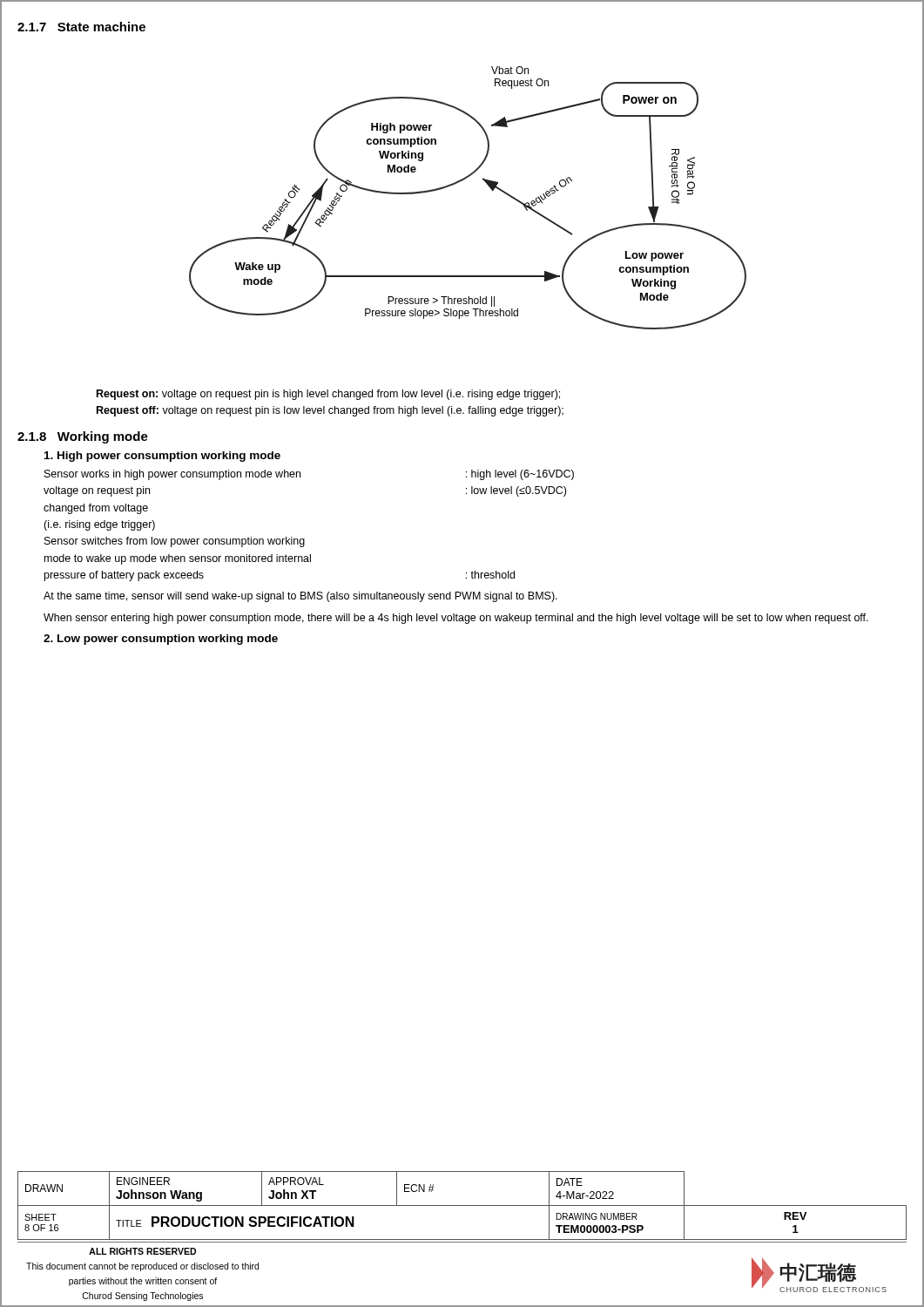The image size is (924, 1307).
Task: Click on the text block that says ": high level (6~16VDC) : low"
Action: (520, 475)
